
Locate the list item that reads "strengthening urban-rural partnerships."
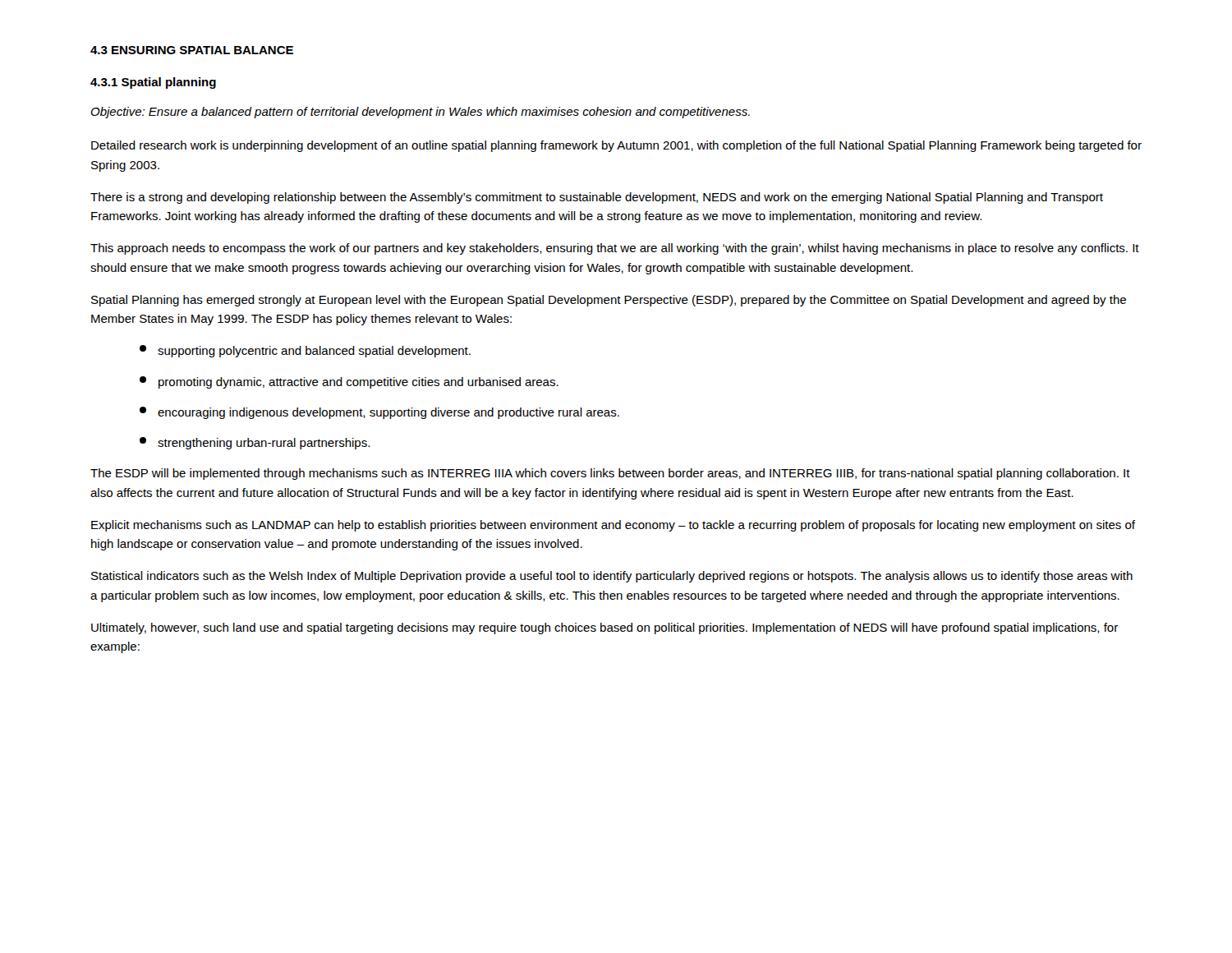pyautogui.click(x=255, y=443)
